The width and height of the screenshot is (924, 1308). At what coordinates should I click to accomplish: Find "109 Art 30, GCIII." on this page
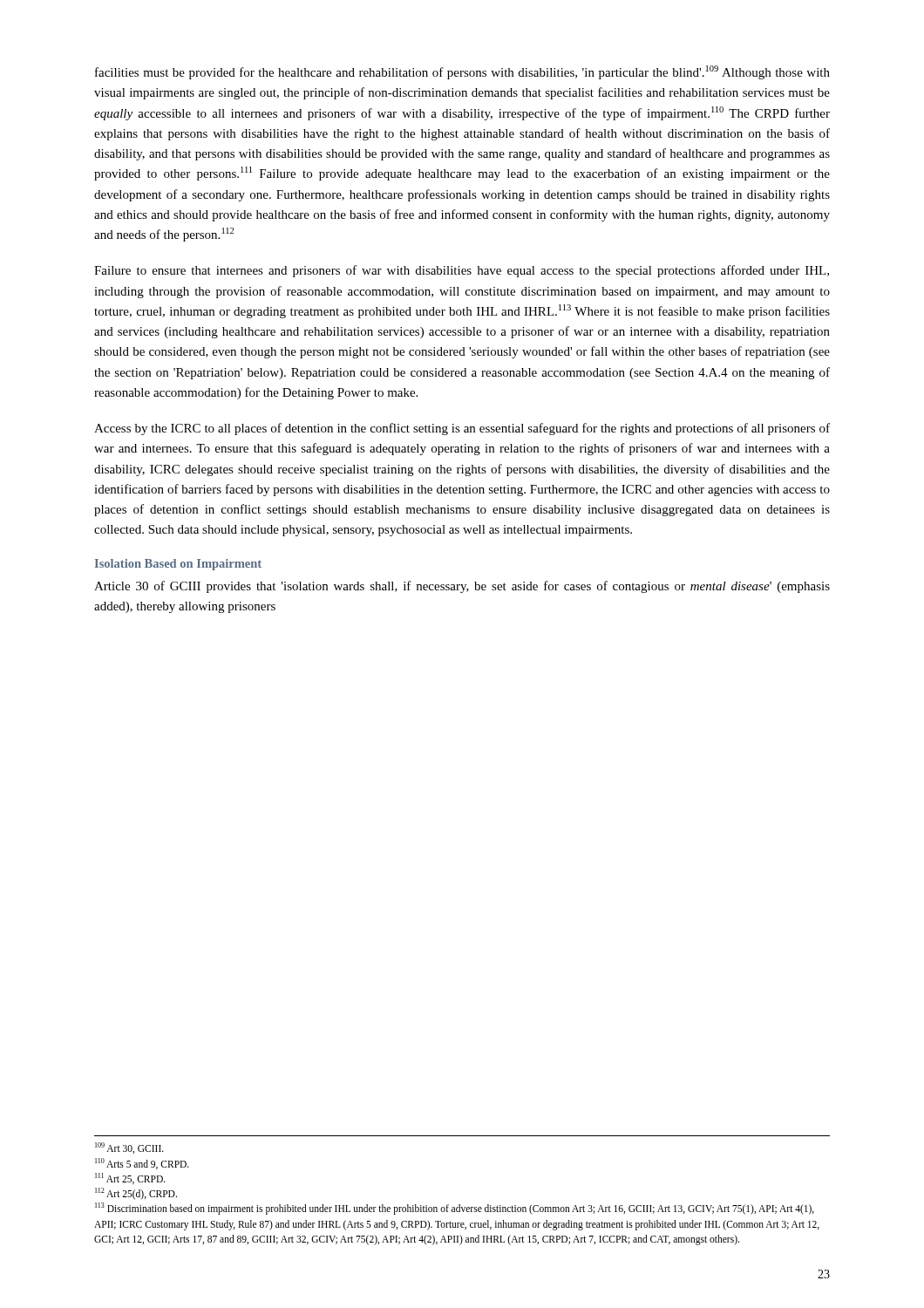tap(129, 1148)
